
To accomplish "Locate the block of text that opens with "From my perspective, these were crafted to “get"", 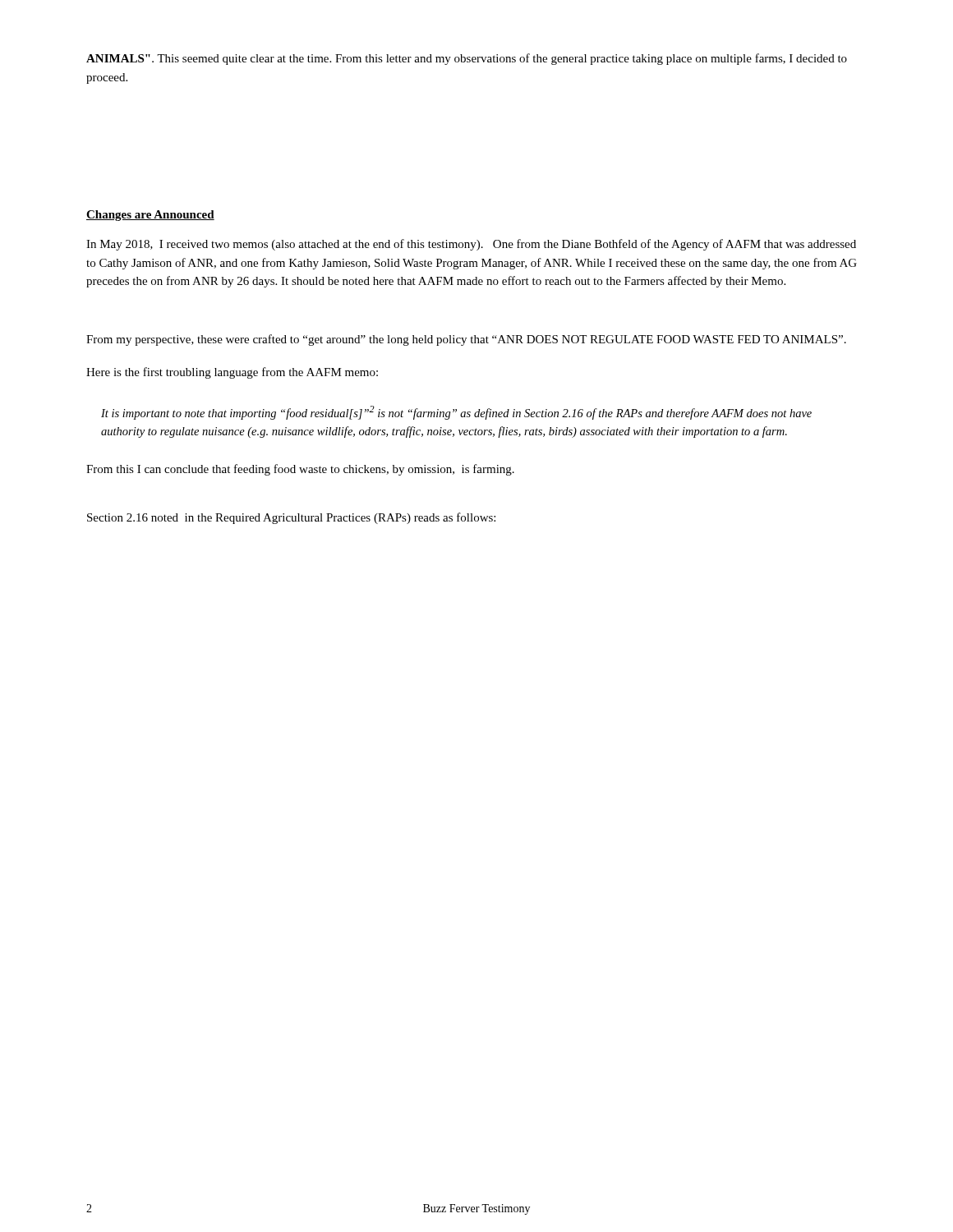I will 466,339.
